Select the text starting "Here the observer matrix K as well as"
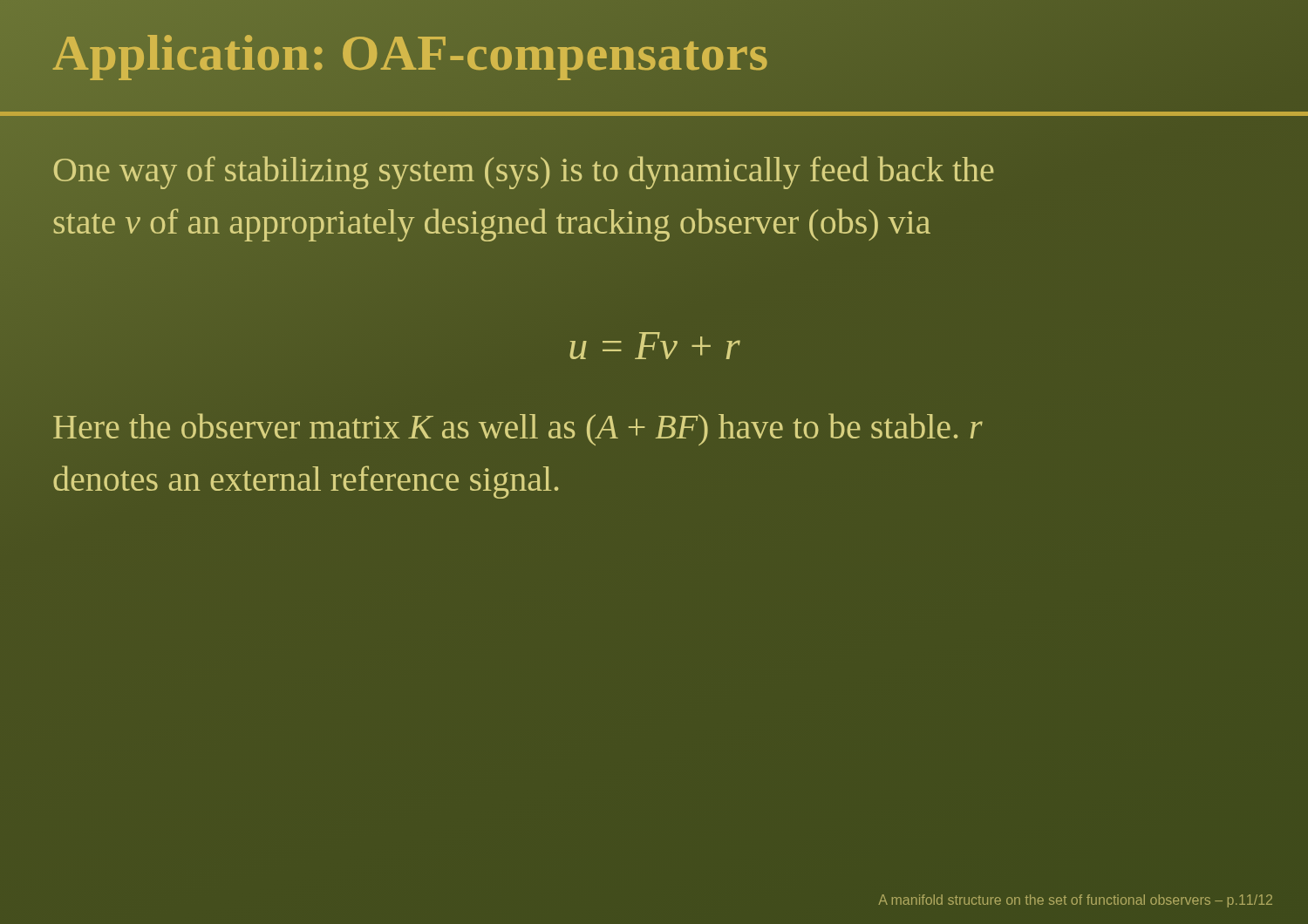This screenshot has width=1308, height=924. tap(517, 453)
